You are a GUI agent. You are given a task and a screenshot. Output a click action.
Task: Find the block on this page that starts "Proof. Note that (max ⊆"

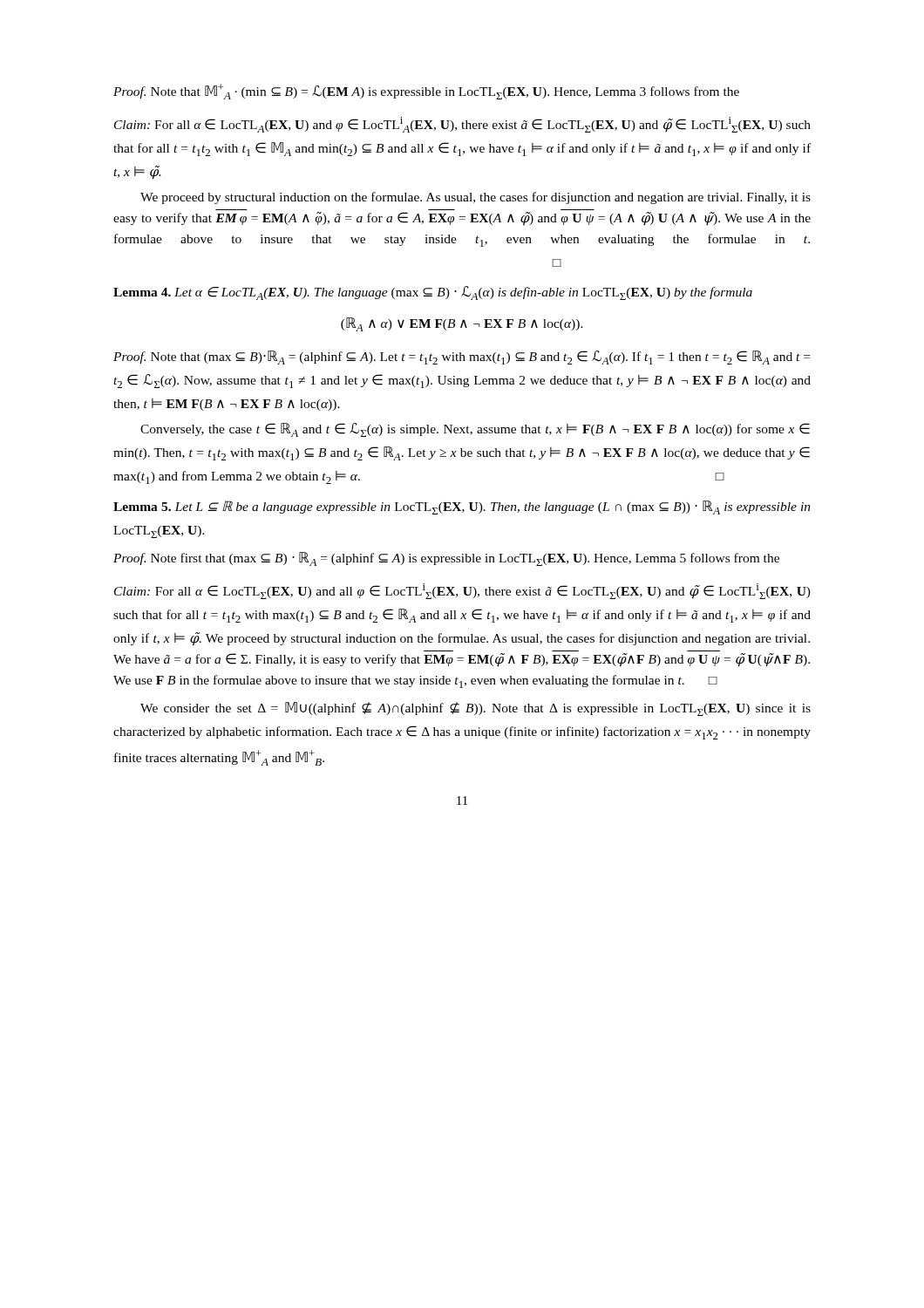pos(462,418)
